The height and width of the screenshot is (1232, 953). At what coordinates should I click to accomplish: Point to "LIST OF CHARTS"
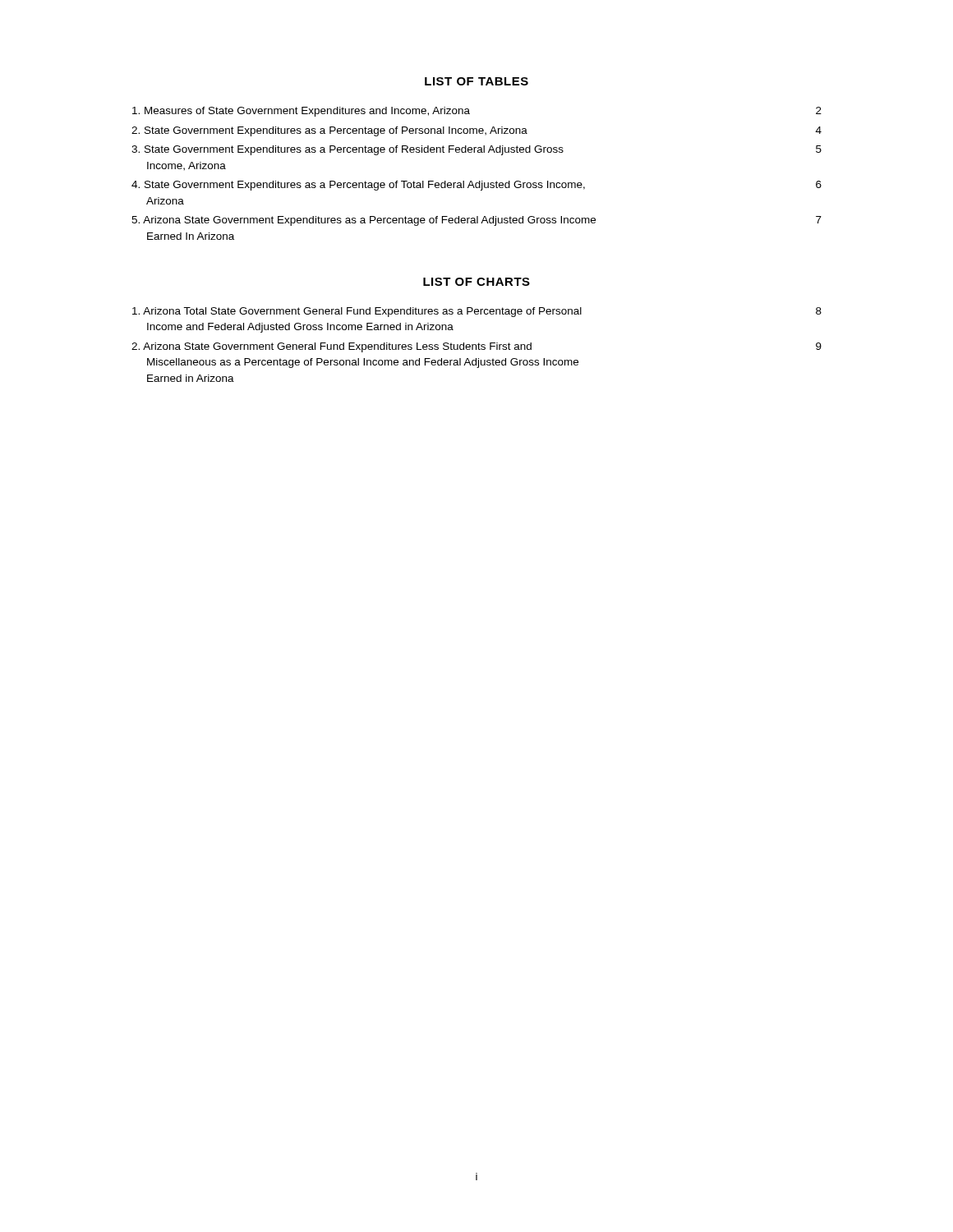pyautogui.click(x=476, y=281)
